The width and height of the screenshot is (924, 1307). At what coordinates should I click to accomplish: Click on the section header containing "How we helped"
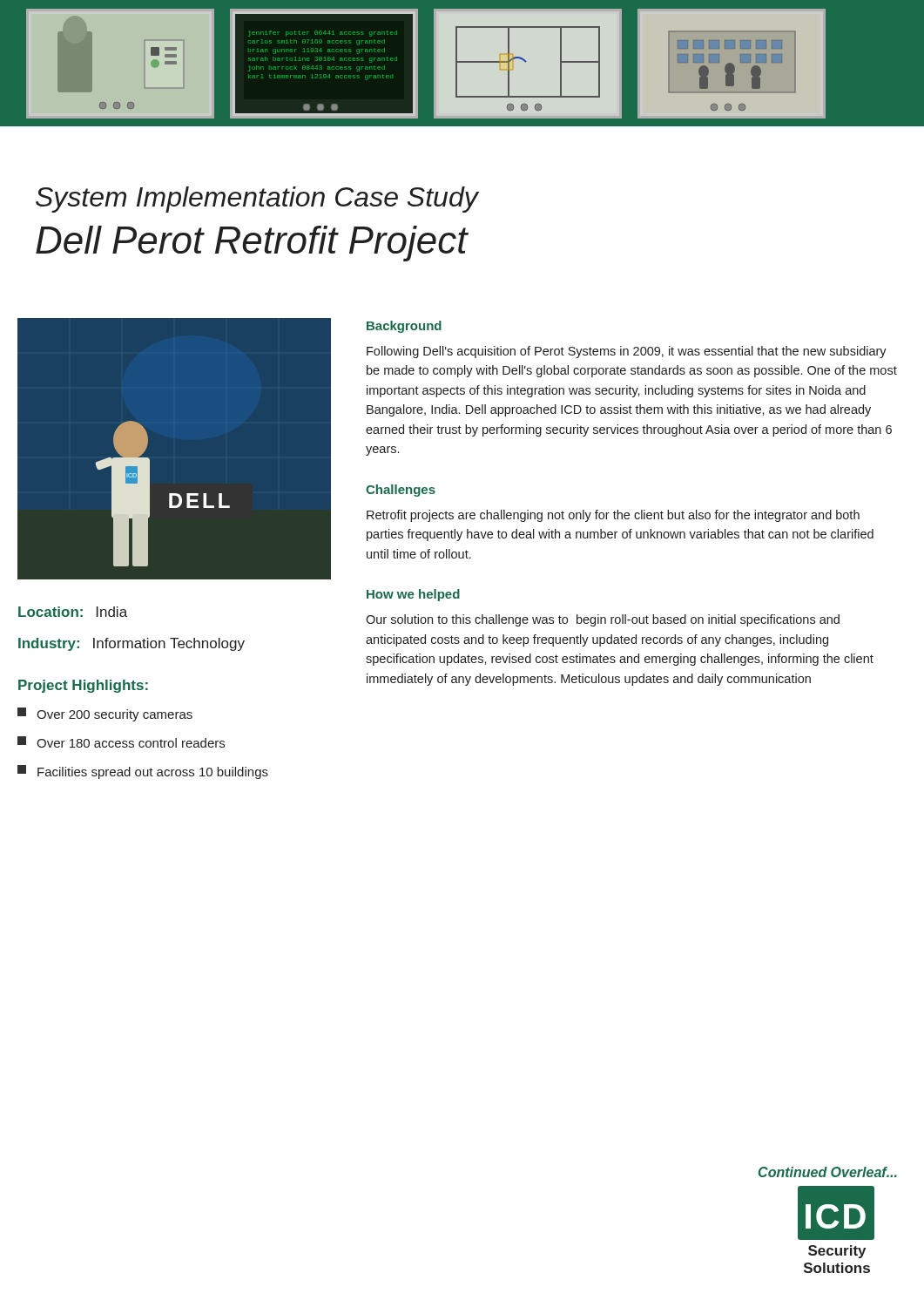(x=413, y=594)
